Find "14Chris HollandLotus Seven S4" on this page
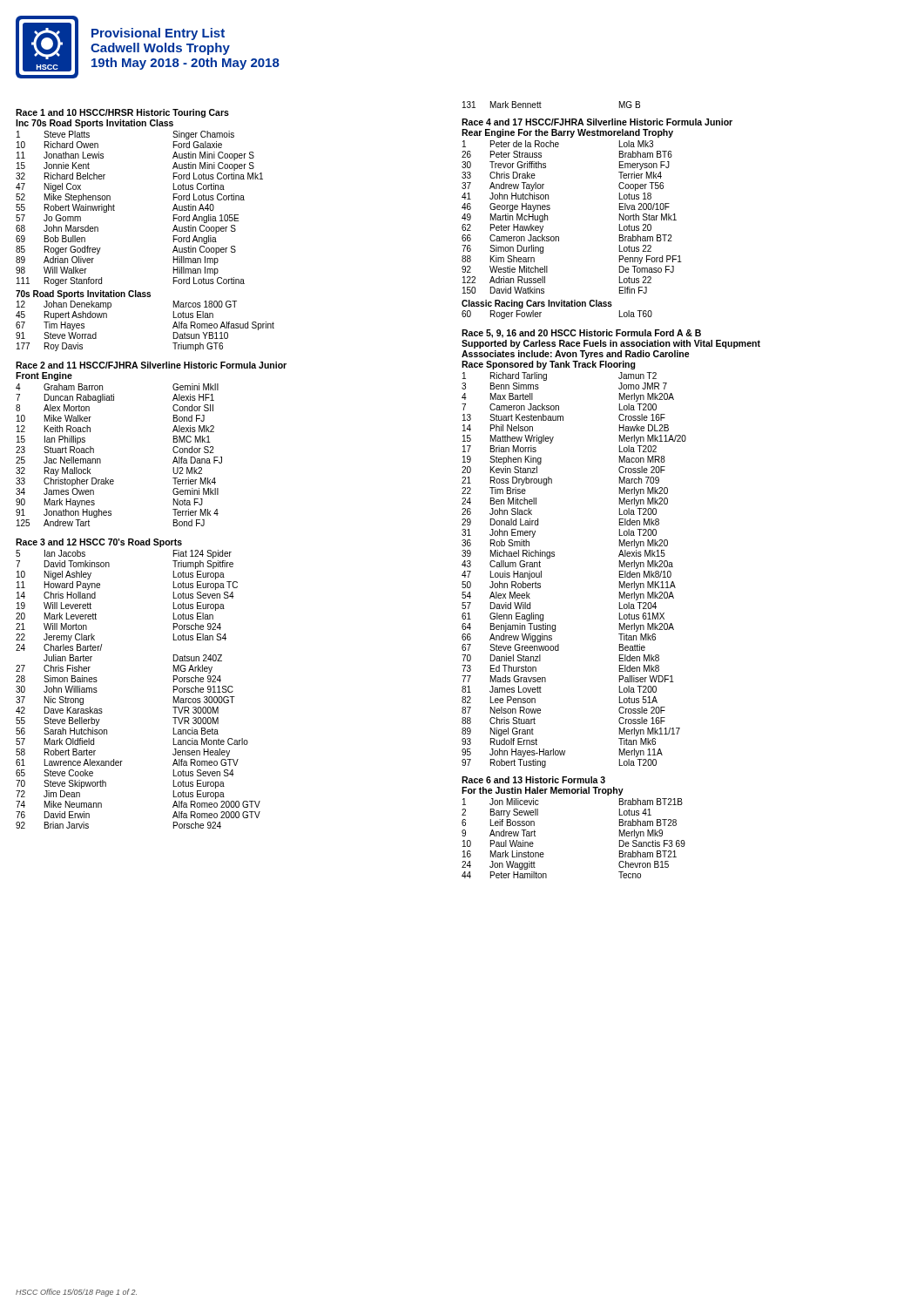The image size is (924, 1307). click(229, 596)
